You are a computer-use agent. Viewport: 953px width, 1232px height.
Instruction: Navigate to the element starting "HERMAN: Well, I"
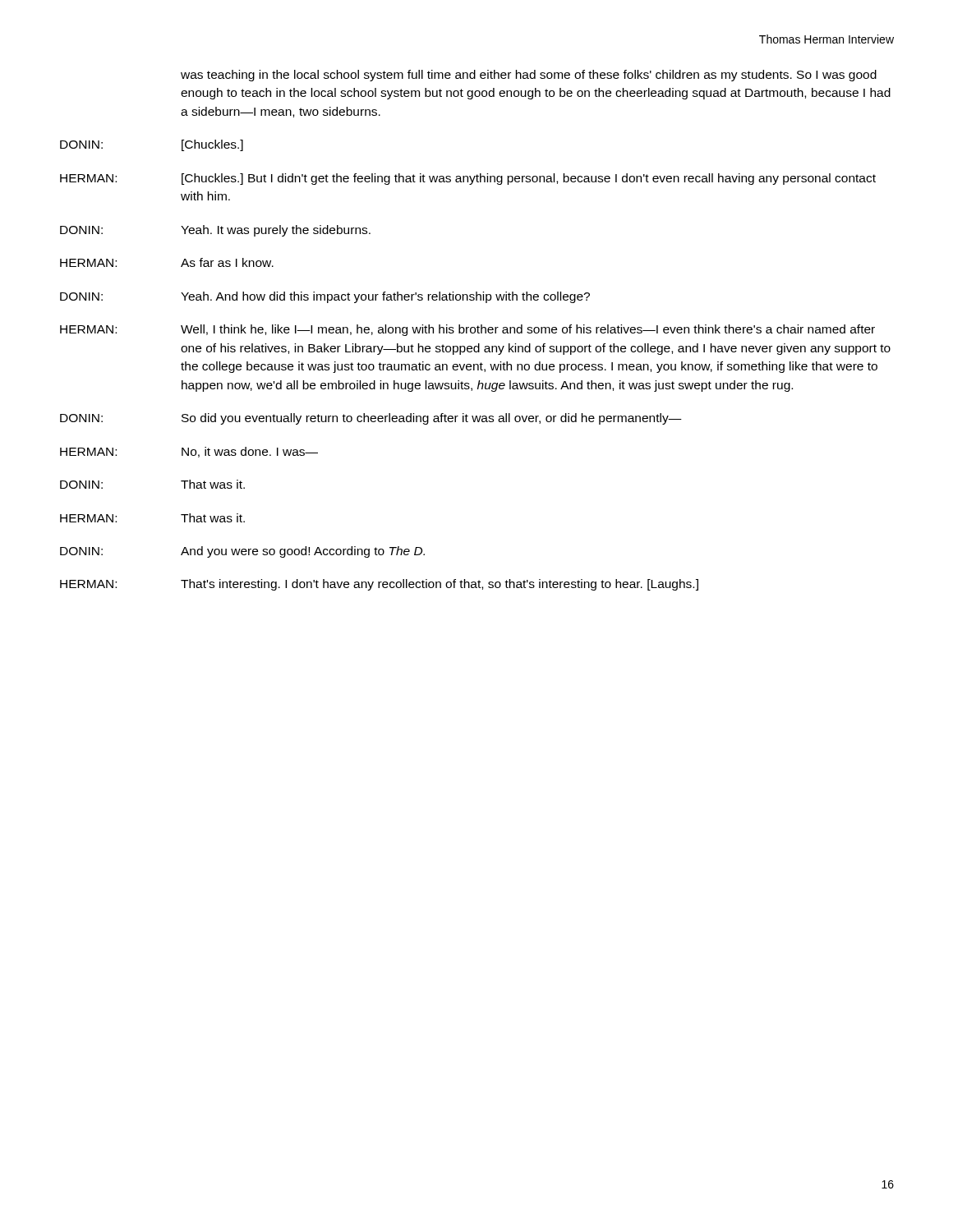point(476,357)
